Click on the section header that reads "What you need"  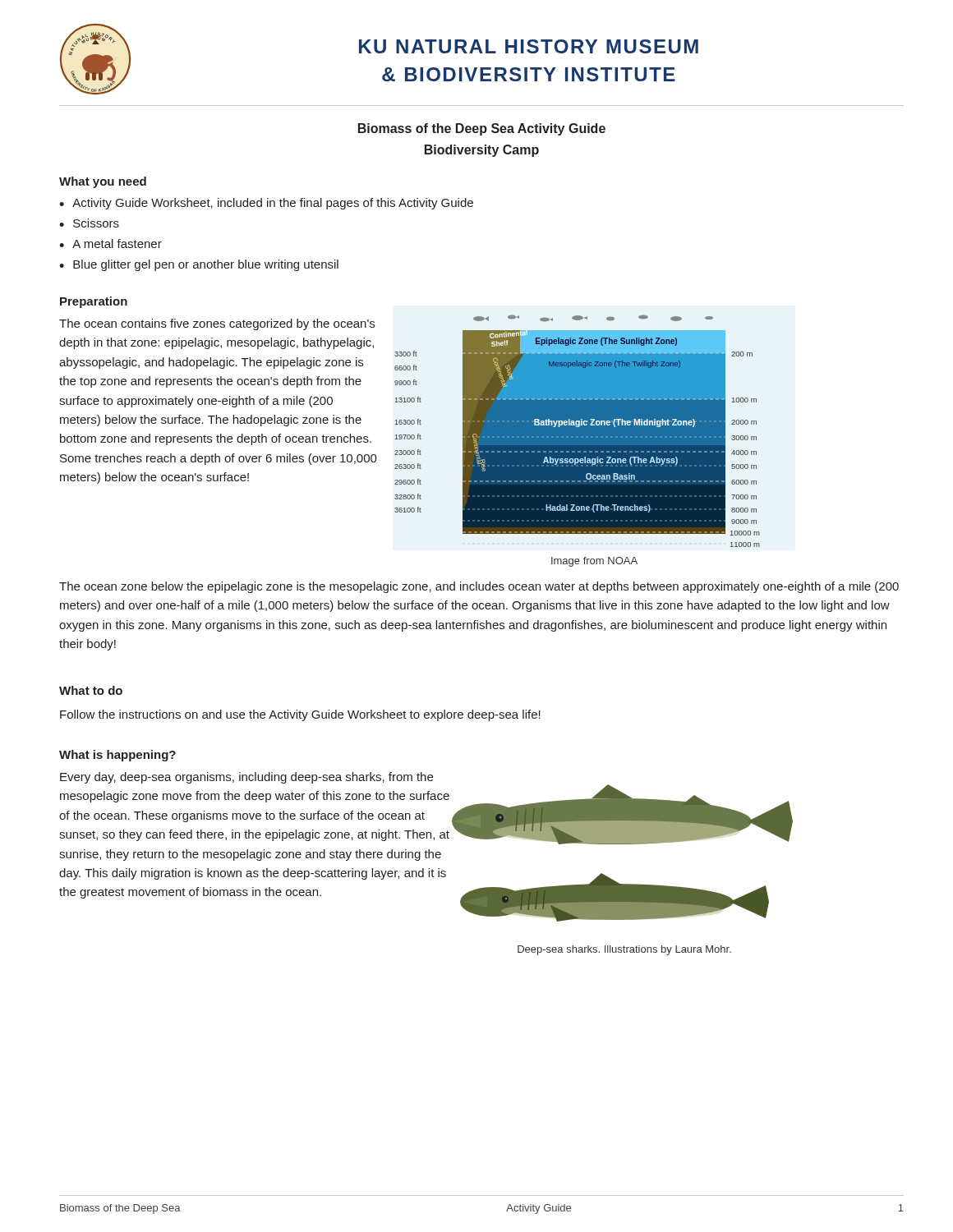103,181
